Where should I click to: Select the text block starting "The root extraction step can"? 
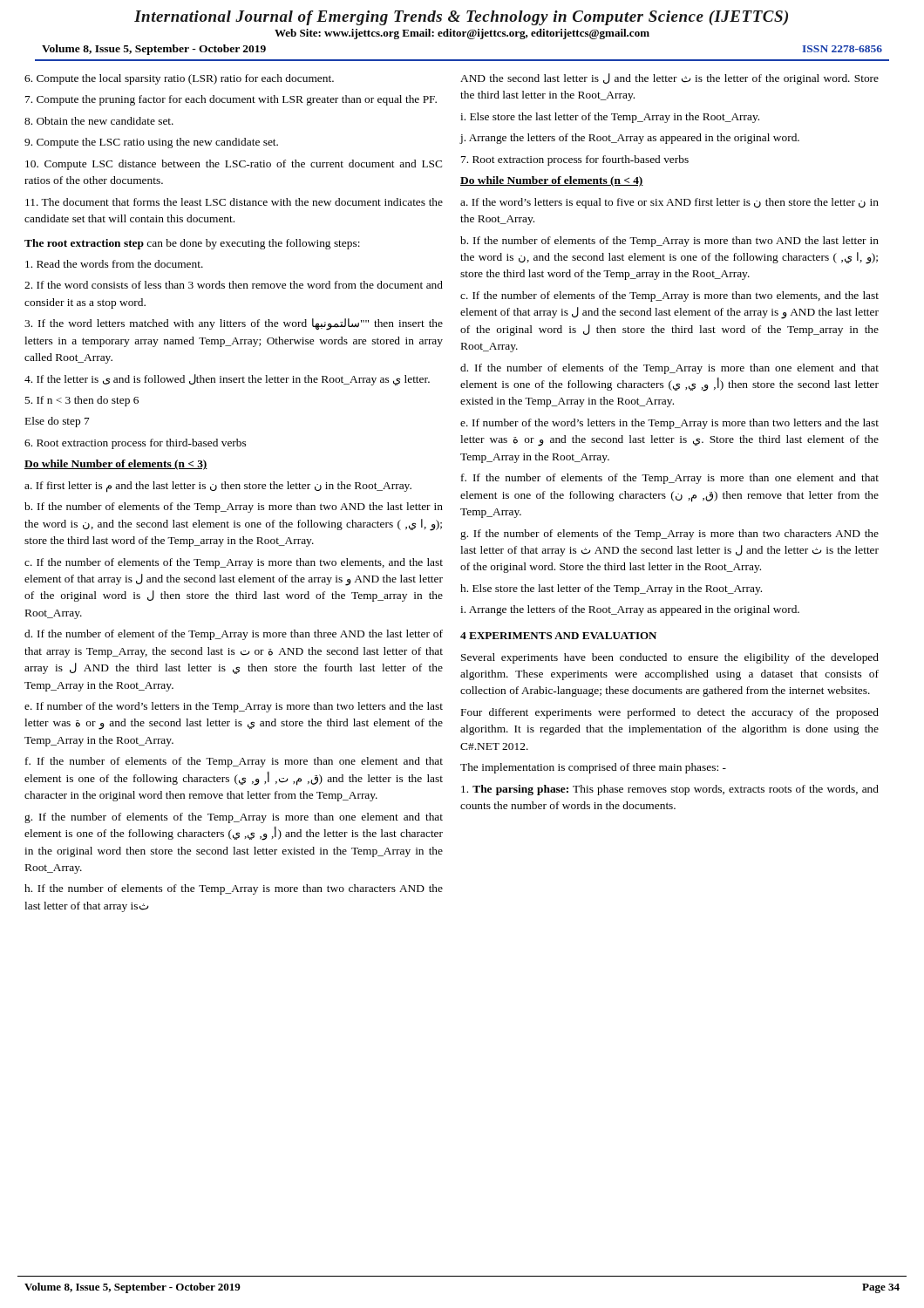[x=234, y=343]
